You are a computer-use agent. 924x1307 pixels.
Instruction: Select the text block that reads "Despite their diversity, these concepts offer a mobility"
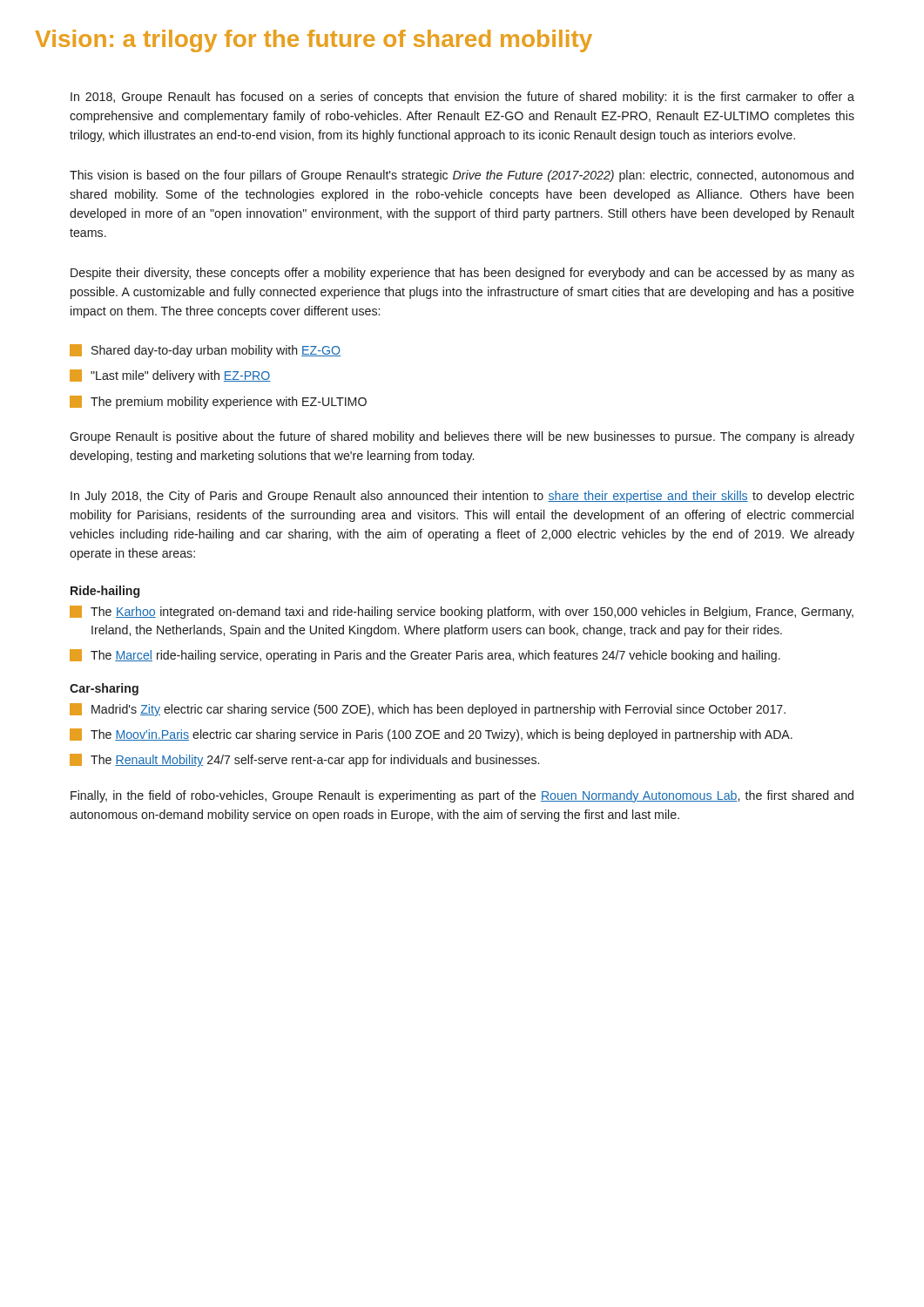click(462, 292)
